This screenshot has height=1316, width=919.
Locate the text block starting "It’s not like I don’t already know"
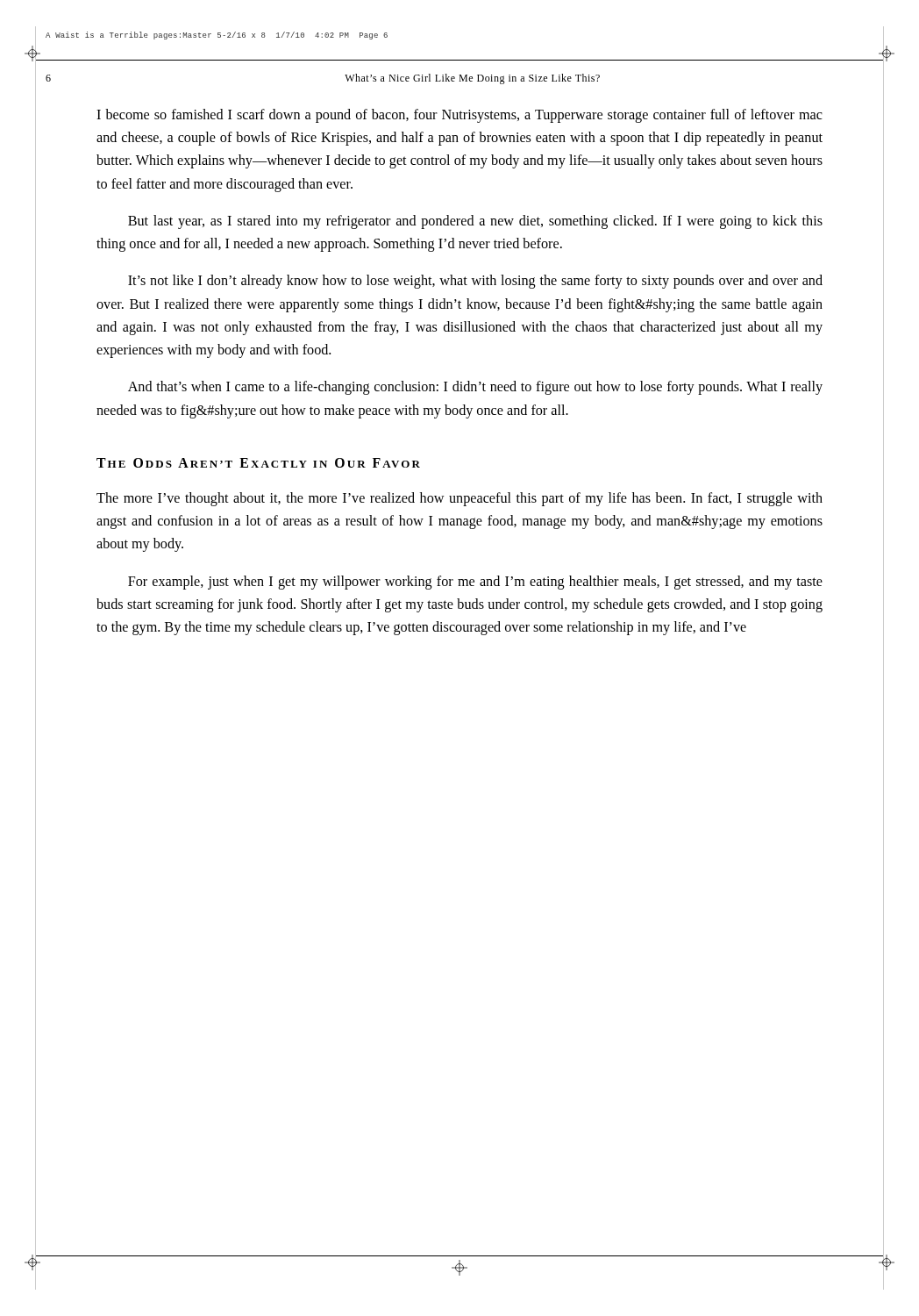460,316
